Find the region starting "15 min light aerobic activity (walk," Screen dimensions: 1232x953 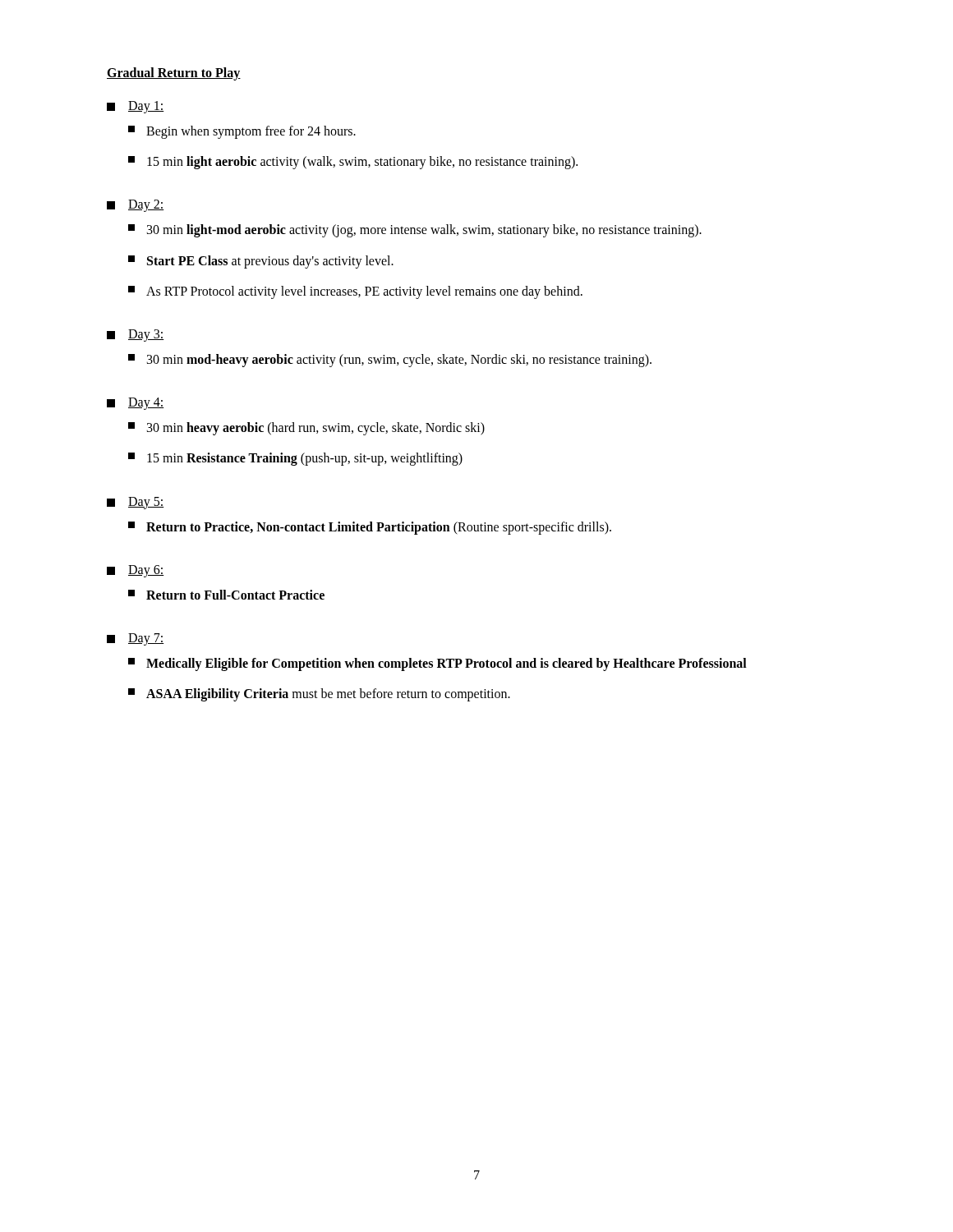[487, 162]
